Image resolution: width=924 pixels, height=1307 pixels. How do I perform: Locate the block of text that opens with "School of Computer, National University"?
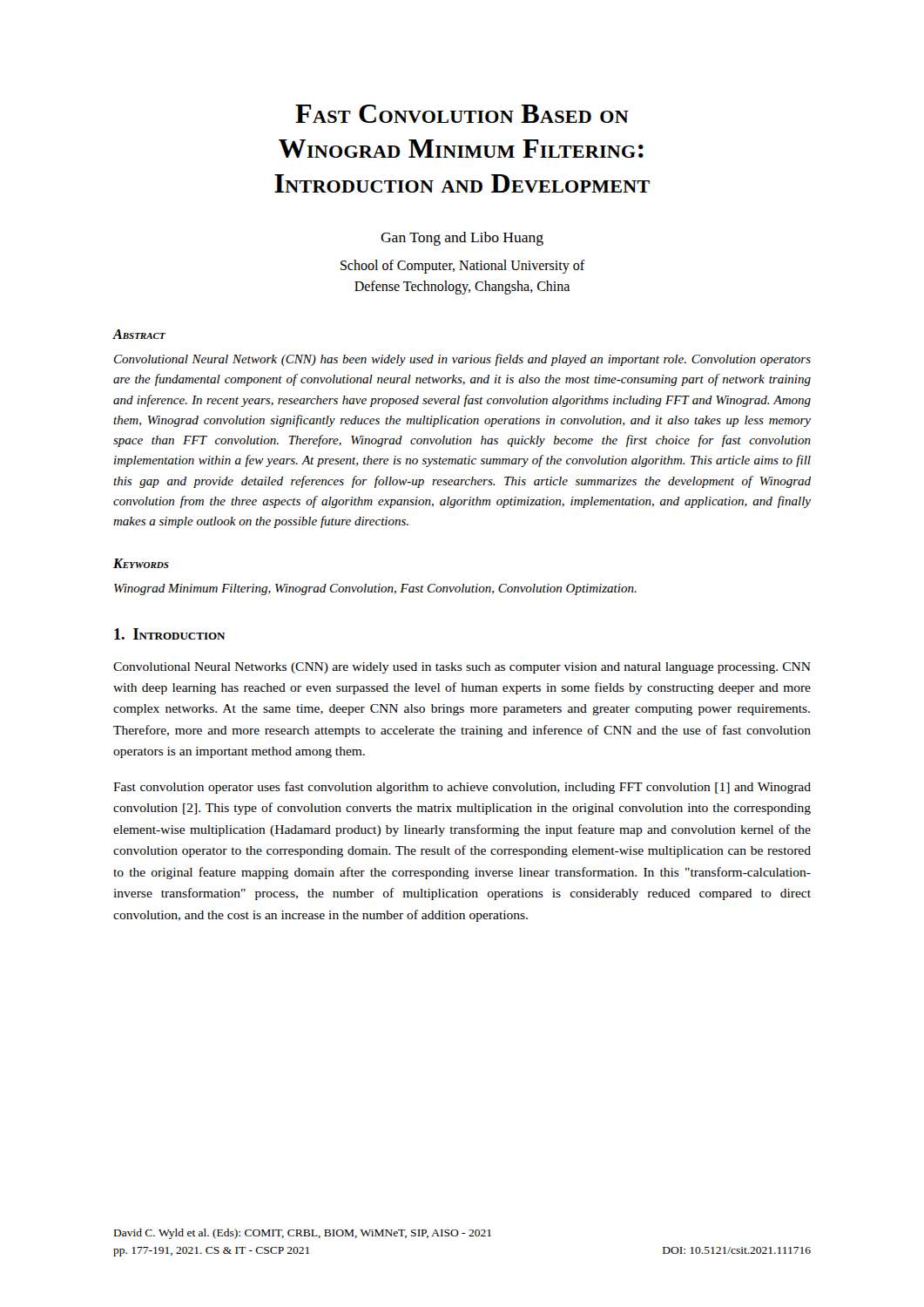coord(462,276)
